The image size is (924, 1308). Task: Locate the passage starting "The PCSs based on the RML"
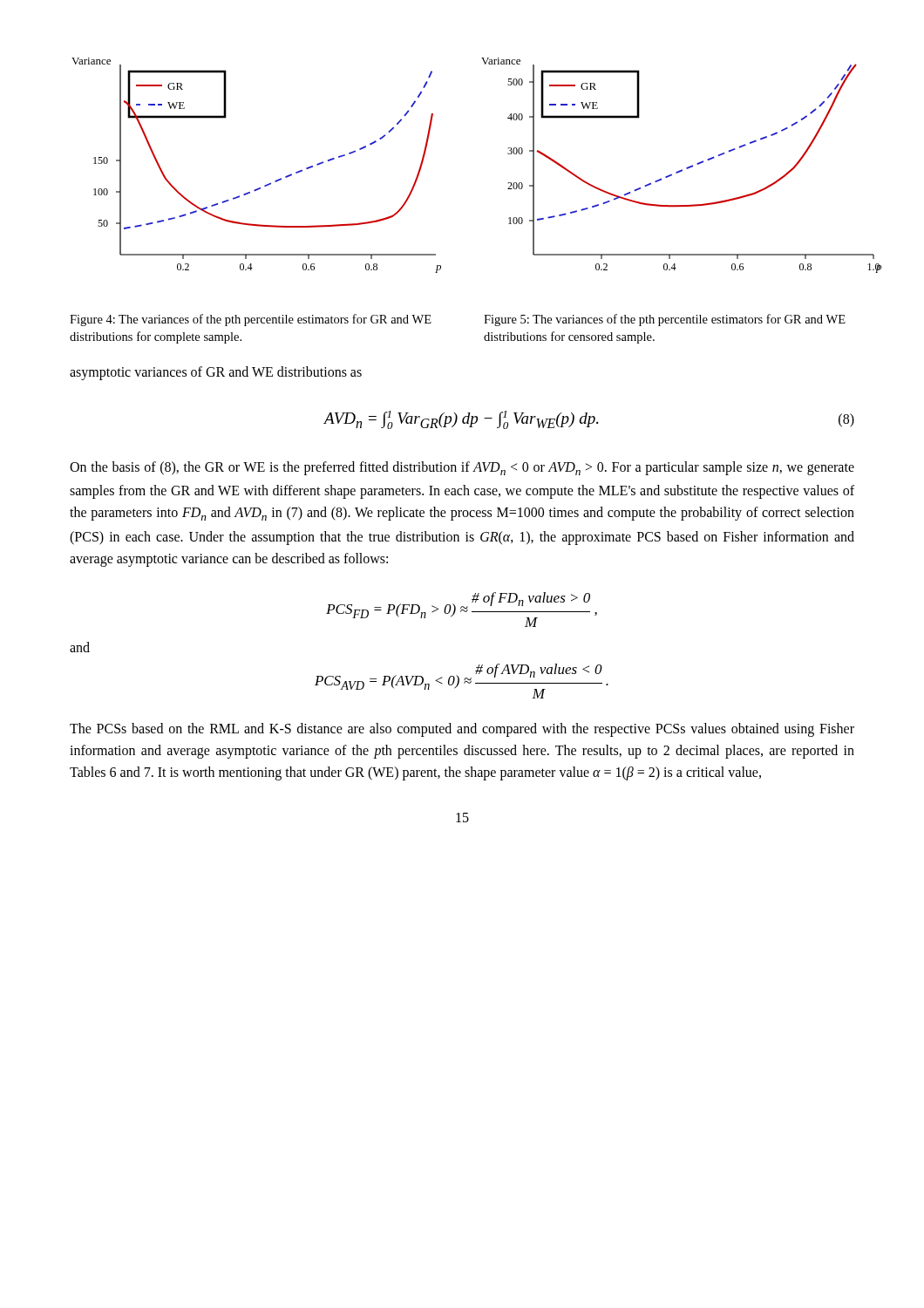462,751
